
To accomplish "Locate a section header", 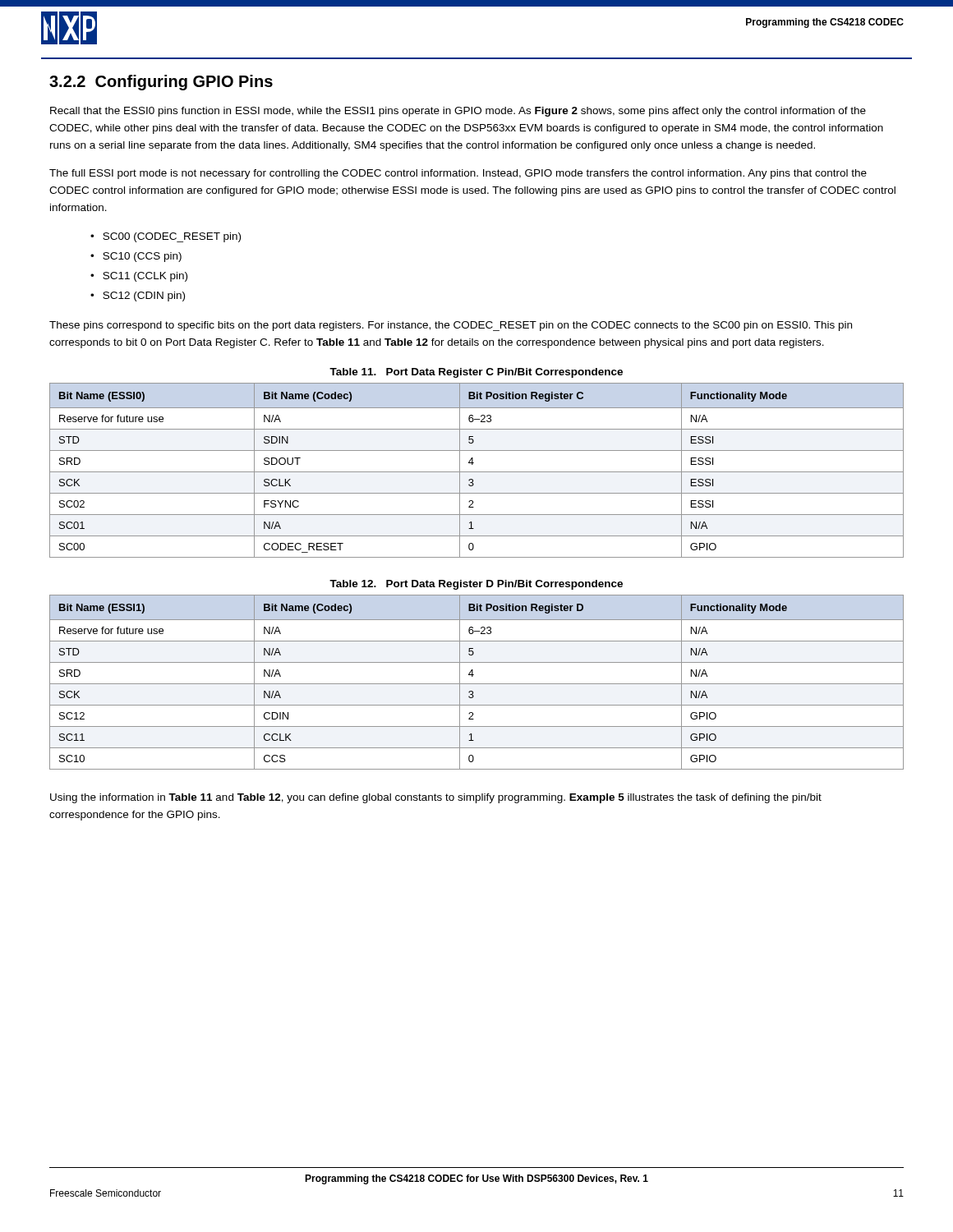I will coord(161,81).
